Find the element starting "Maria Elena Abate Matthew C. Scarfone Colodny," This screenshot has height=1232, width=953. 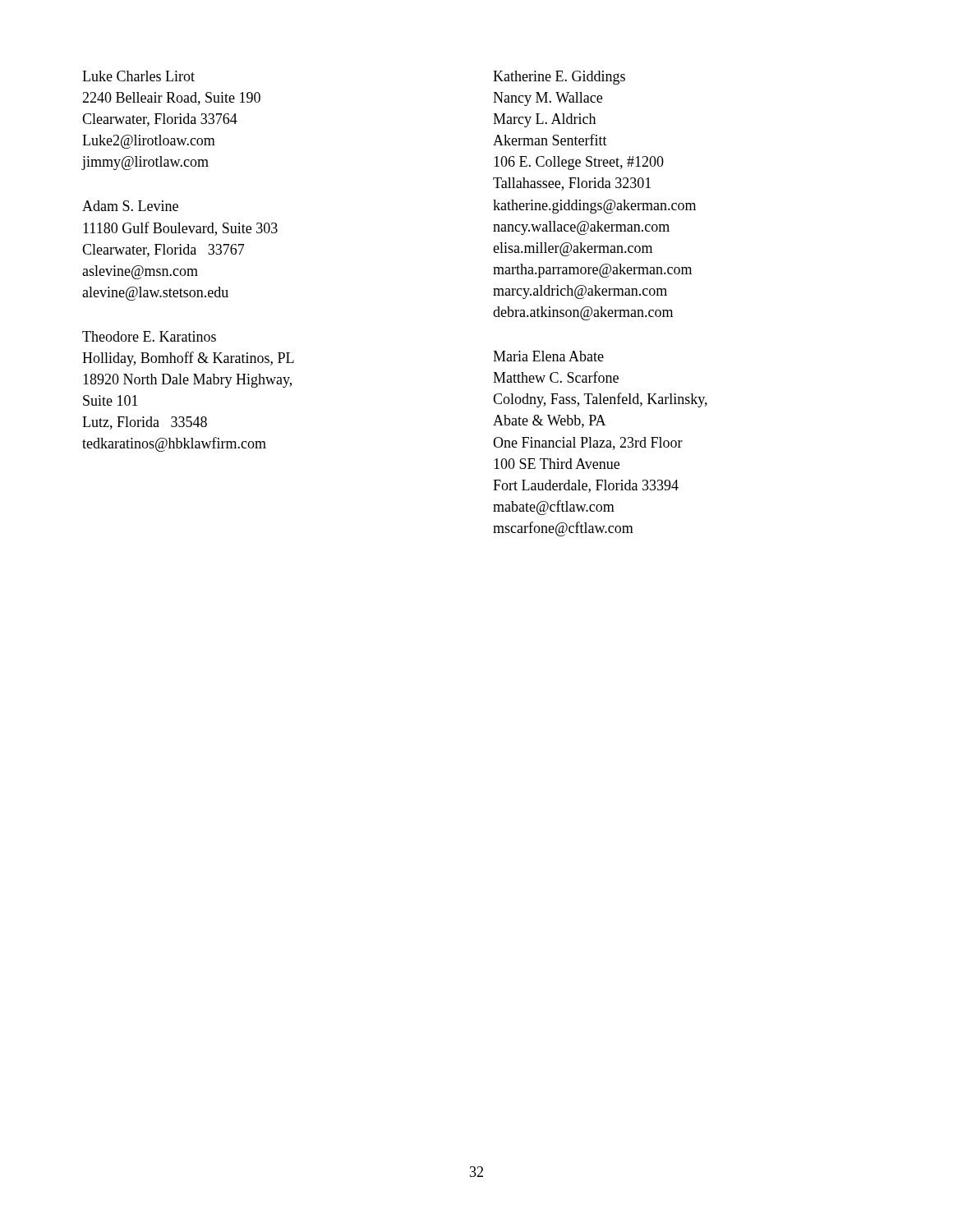(690, 442)
